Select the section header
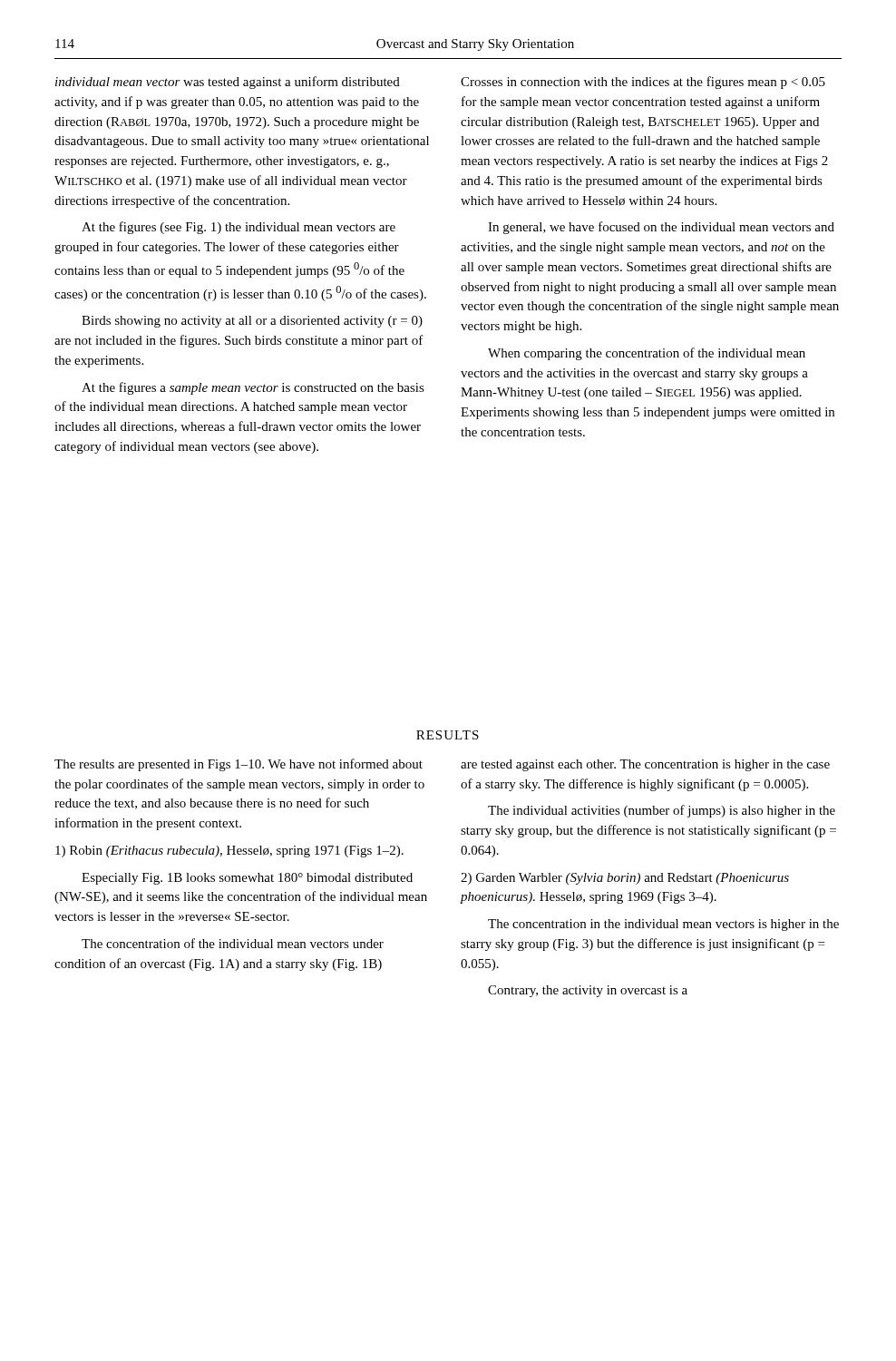The width and height of the screenshot is (896, 1361). (x=448, y=735)
